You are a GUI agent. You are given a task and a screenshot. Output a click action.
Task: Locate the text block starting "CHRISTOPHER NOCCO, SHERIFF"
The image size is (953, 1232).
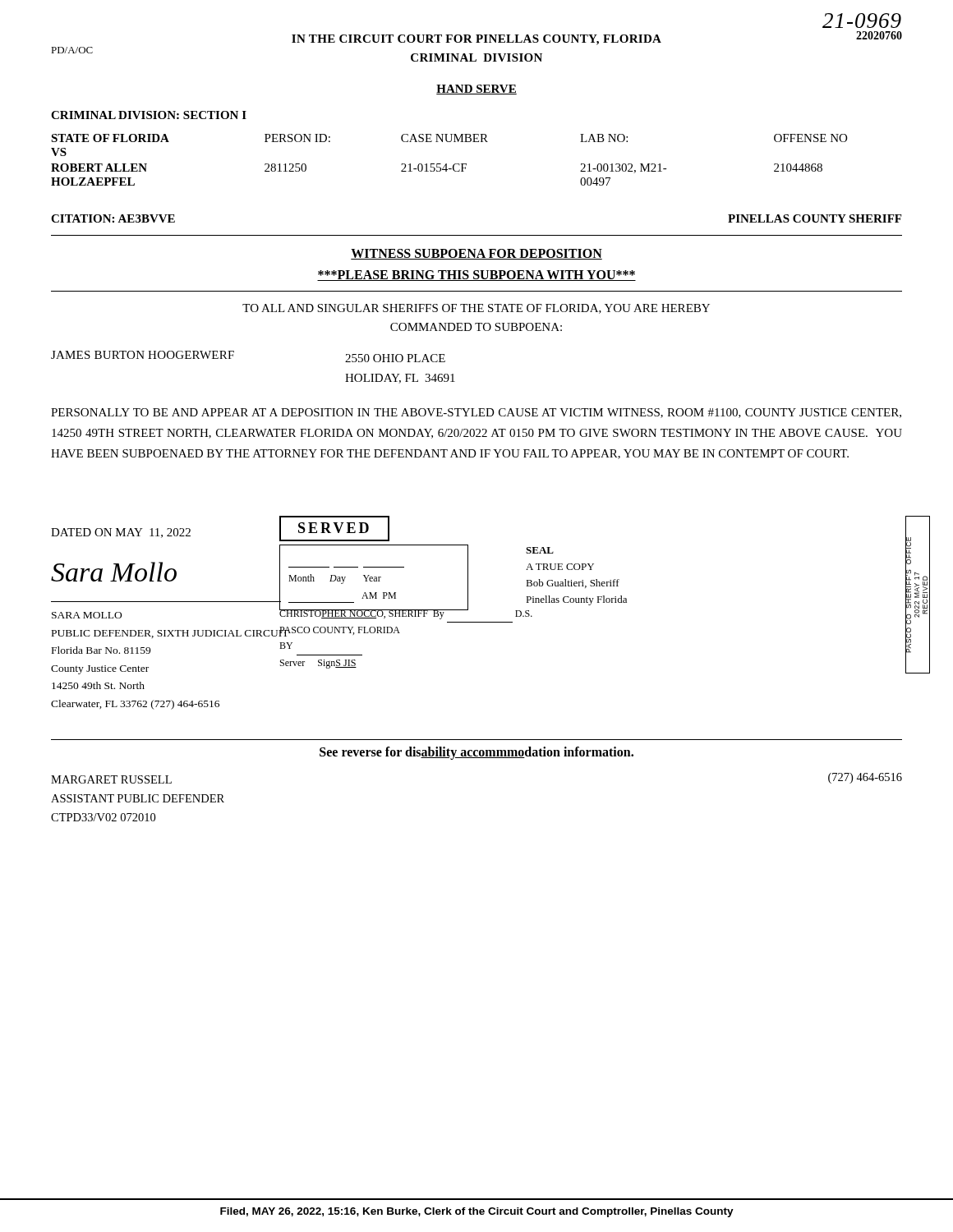point(406,637)
